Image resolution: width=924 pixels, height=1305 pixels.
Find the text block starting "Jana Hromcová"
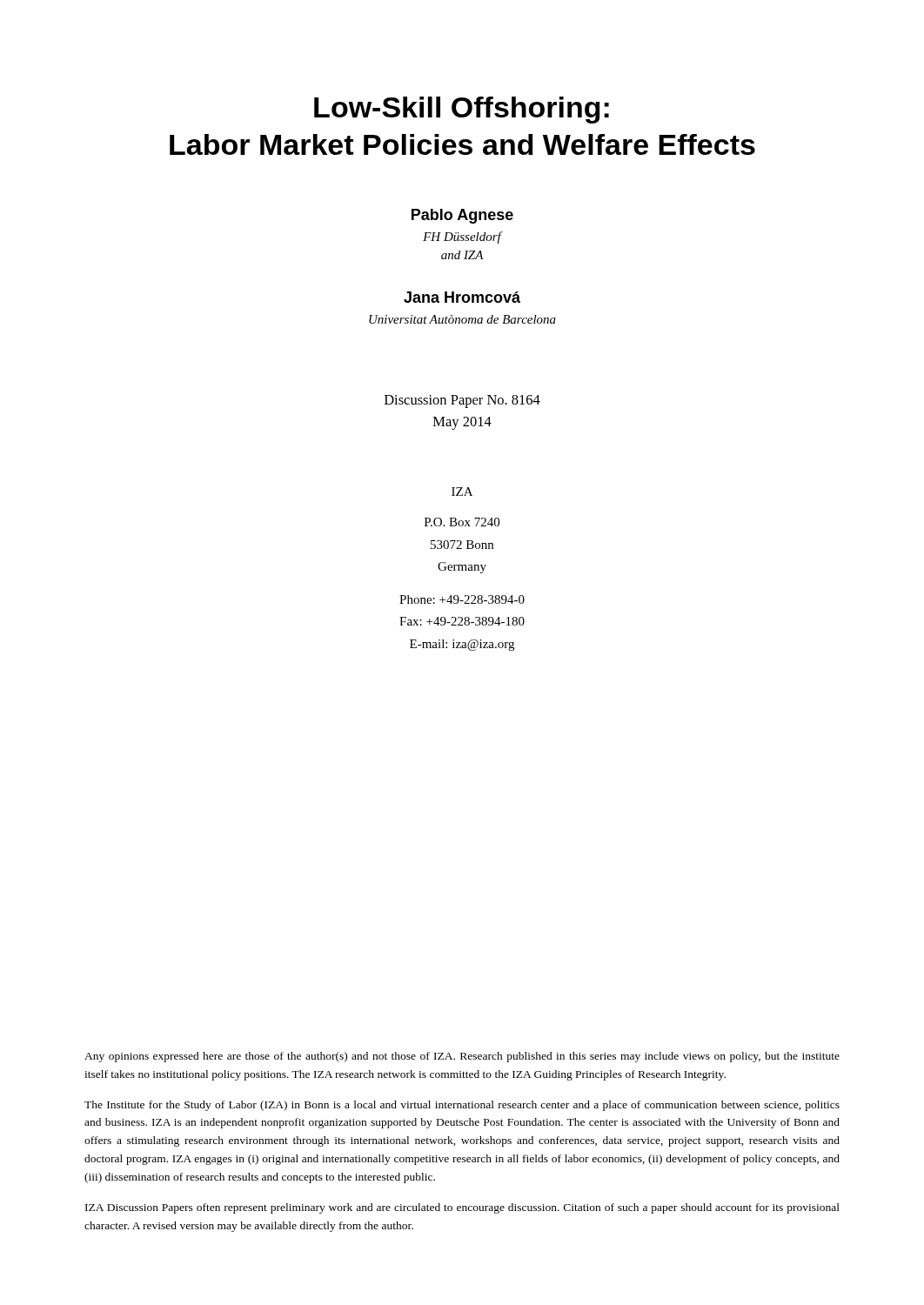[462, 298]
